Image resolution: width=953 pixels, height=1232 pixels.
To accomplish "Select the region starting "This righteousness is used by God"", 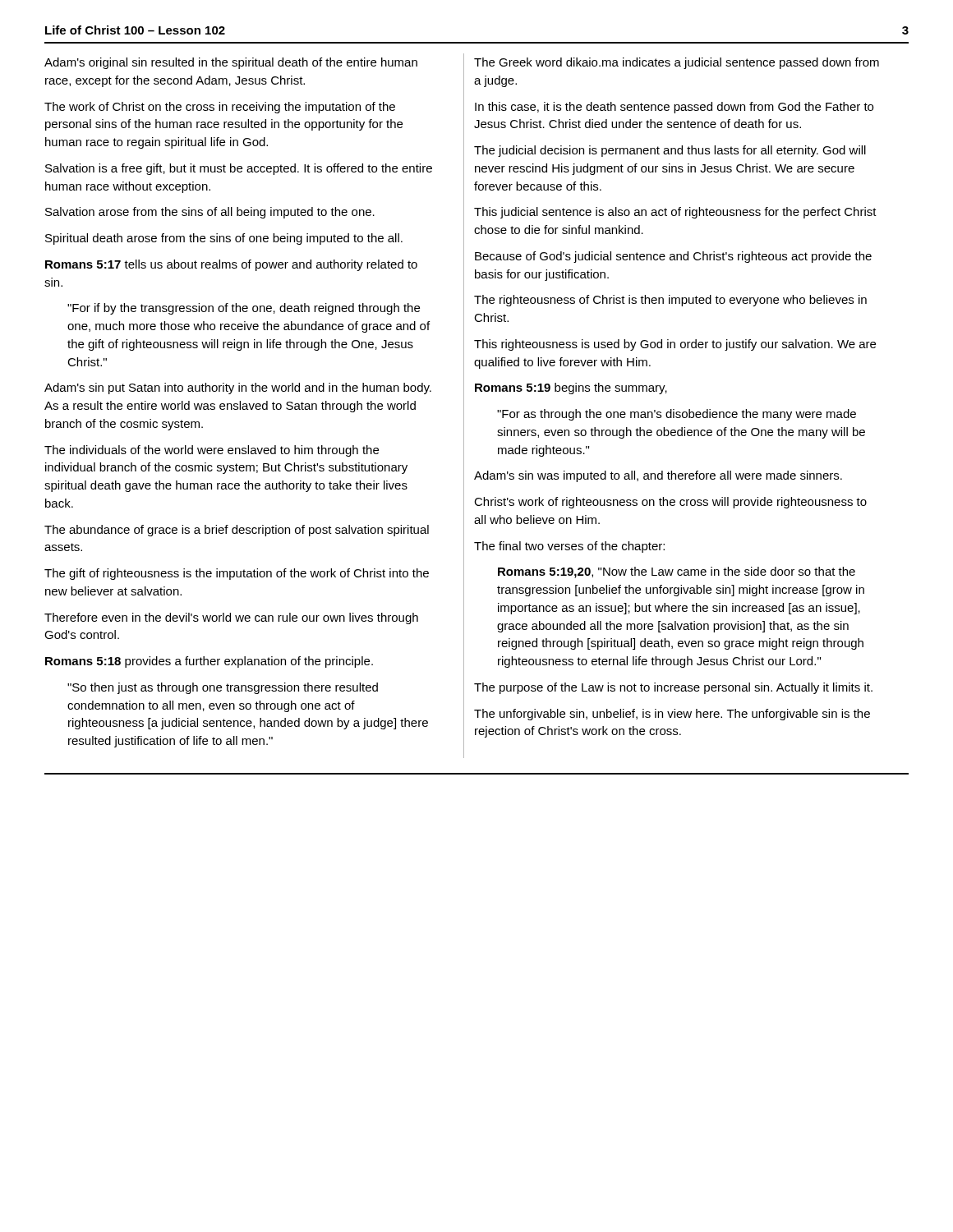I will pos(678,353).
